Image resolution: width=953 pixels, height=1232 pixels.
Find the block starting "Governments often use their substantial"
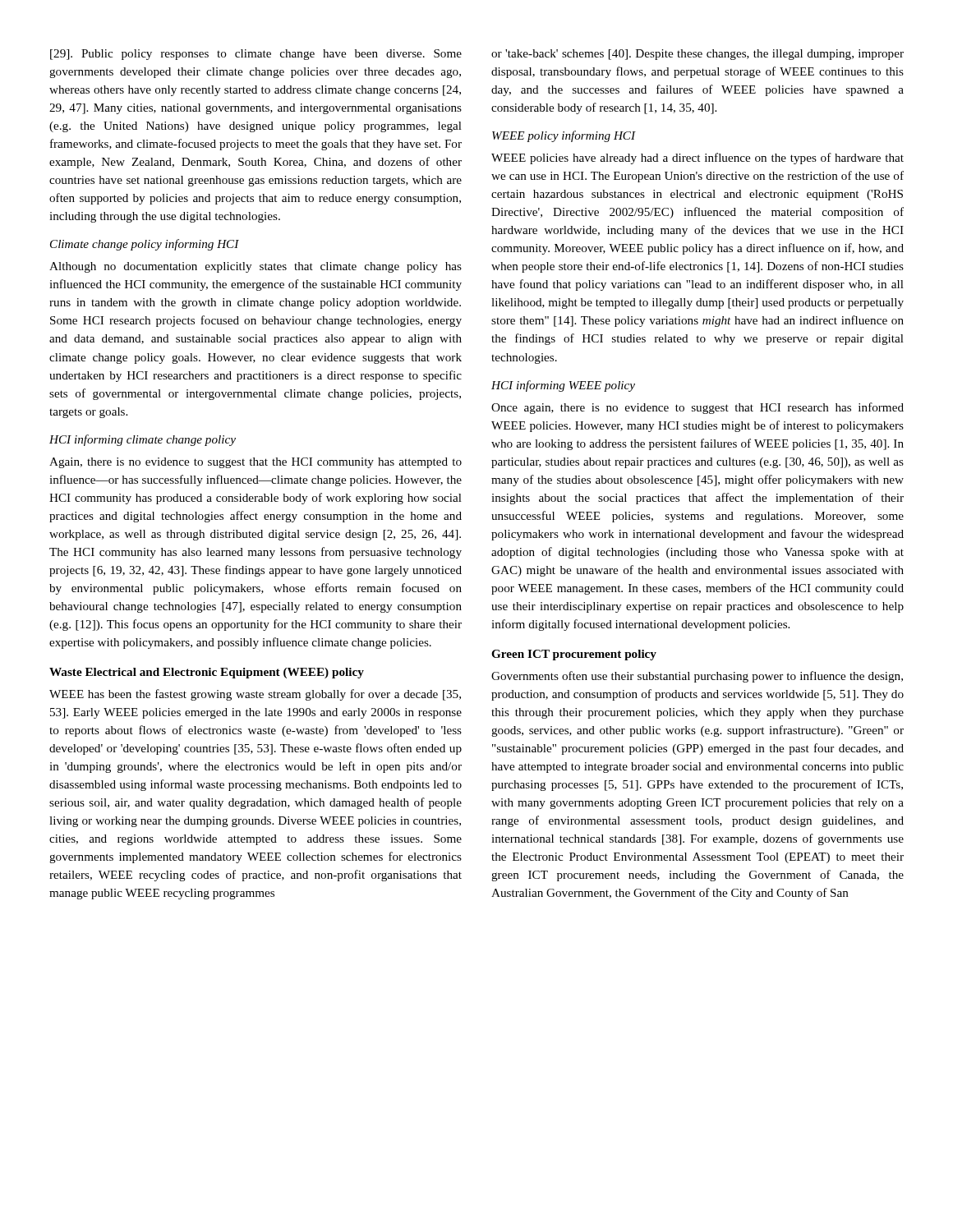[x=698, y=785]
